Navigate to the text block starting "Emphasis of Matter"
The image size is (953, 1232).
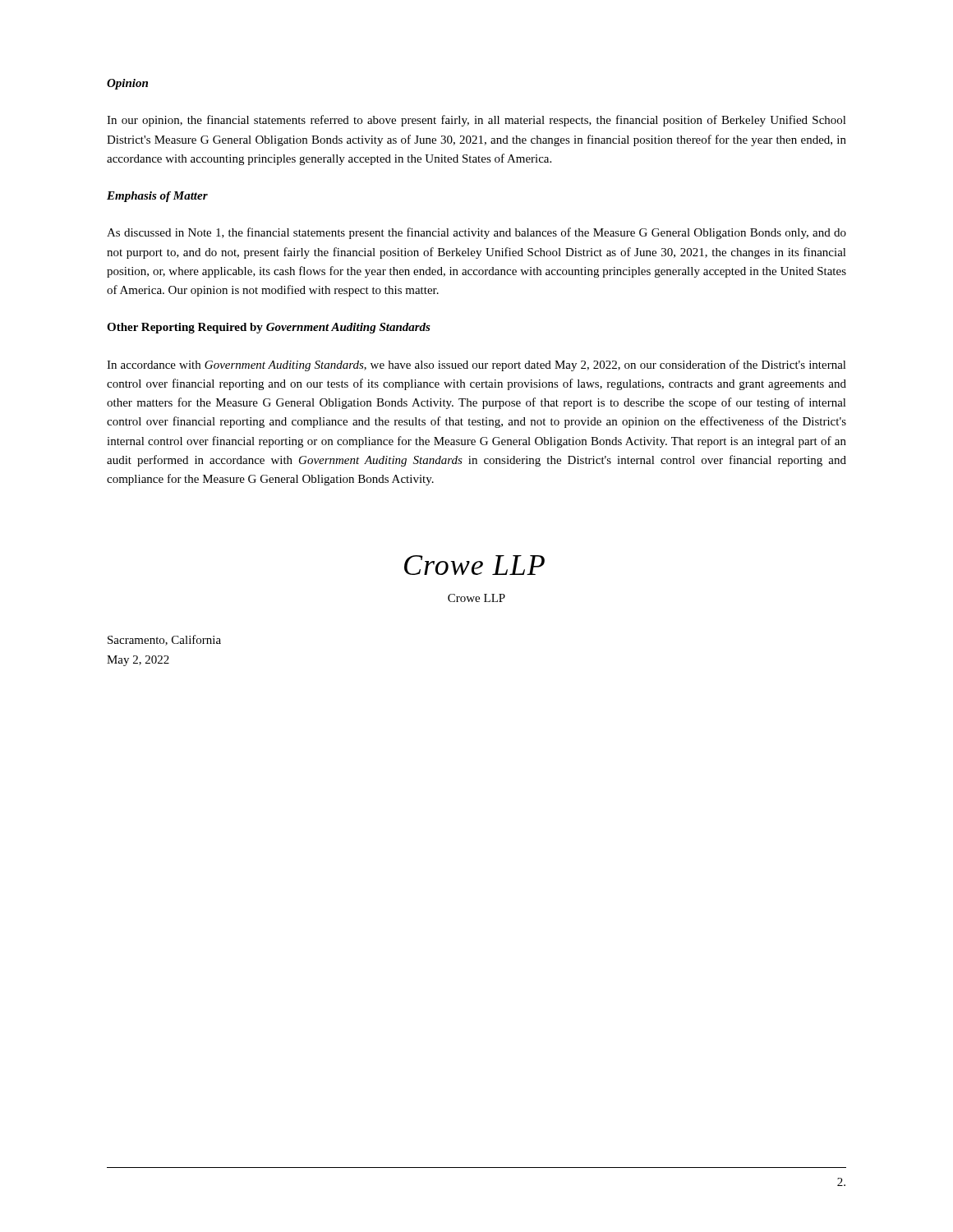point(157,197)
